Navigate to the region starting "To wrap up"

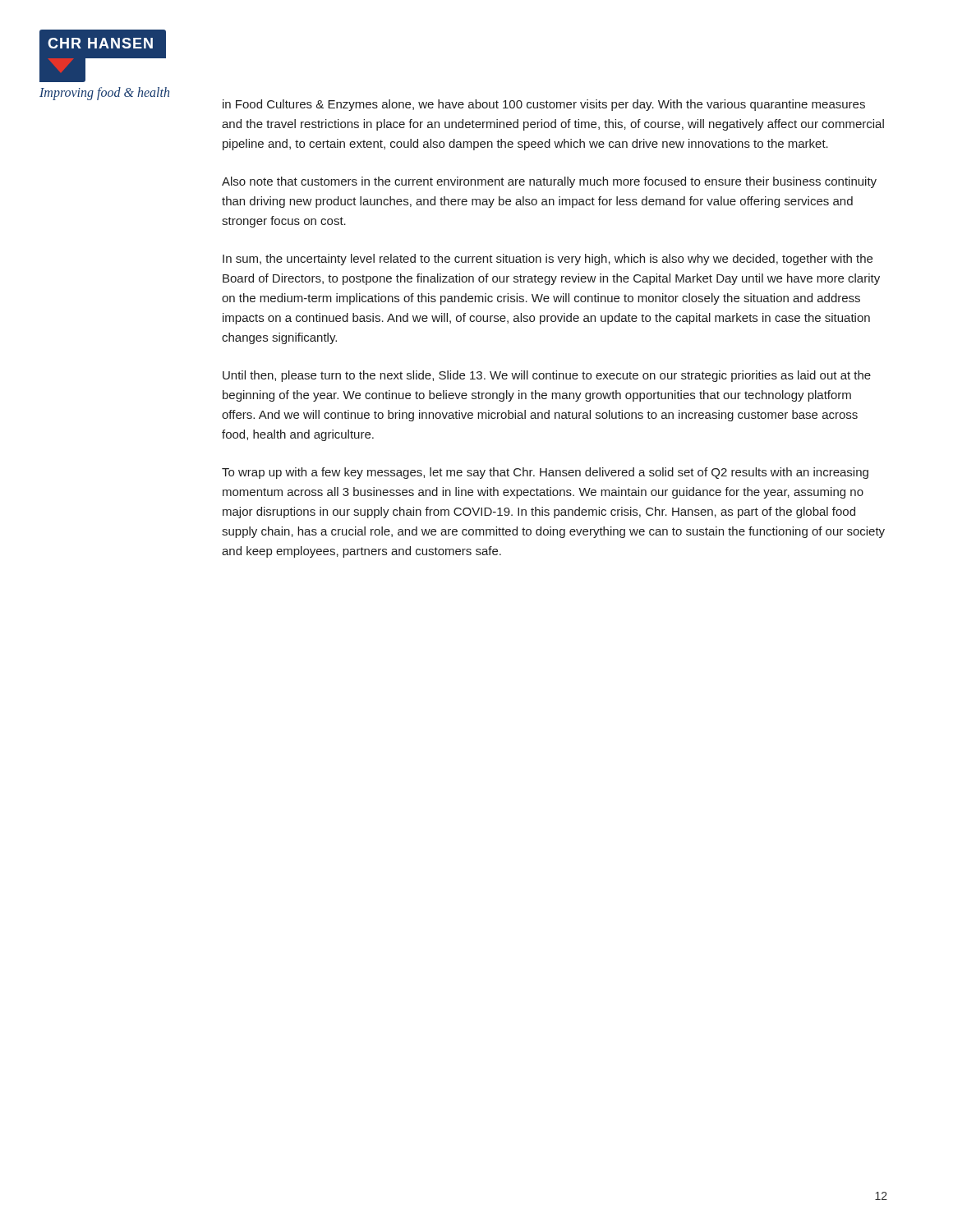click(553, 511)
